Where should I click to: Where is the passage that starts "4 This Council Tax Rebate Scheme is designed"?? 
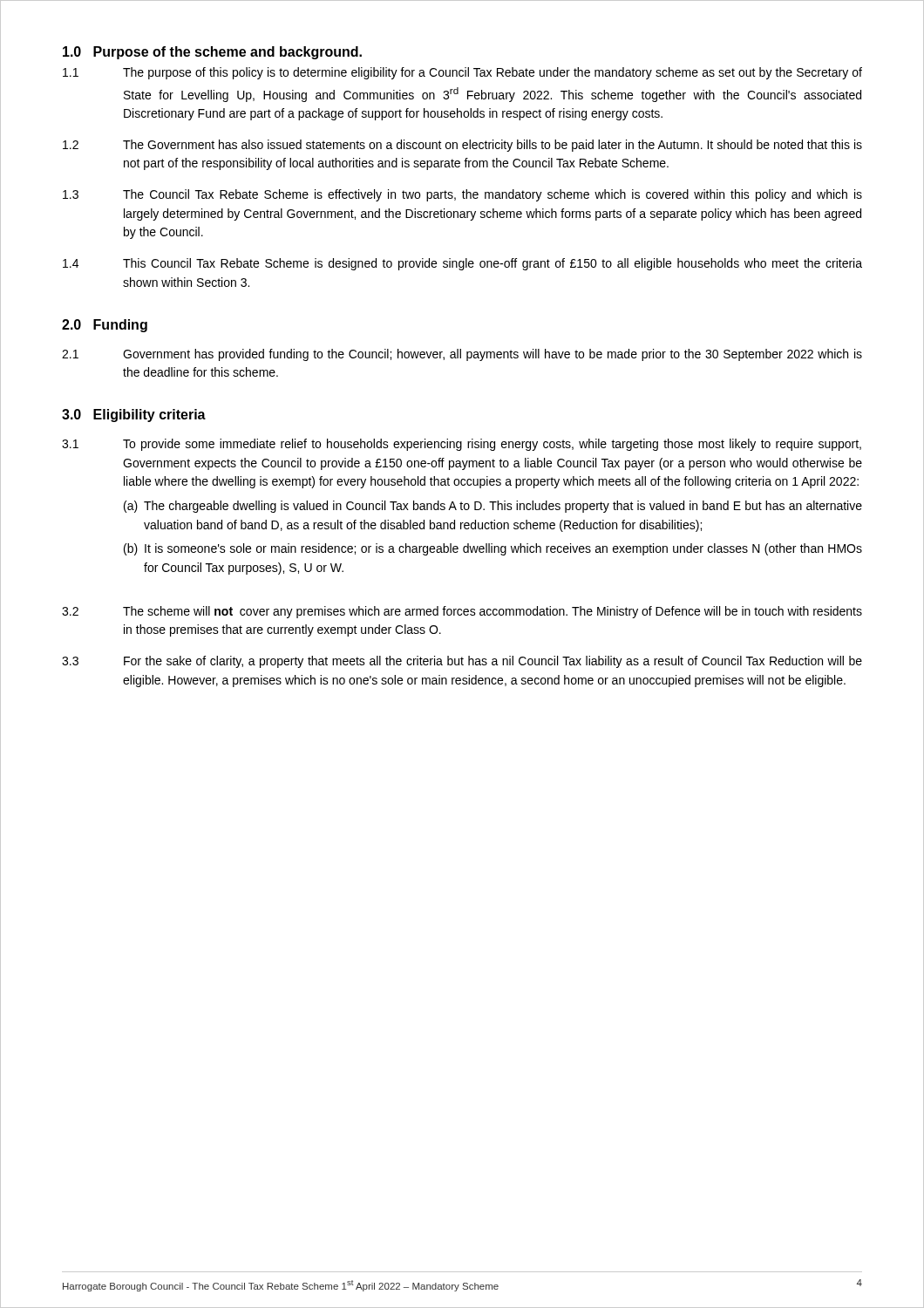tap(462, 274)
